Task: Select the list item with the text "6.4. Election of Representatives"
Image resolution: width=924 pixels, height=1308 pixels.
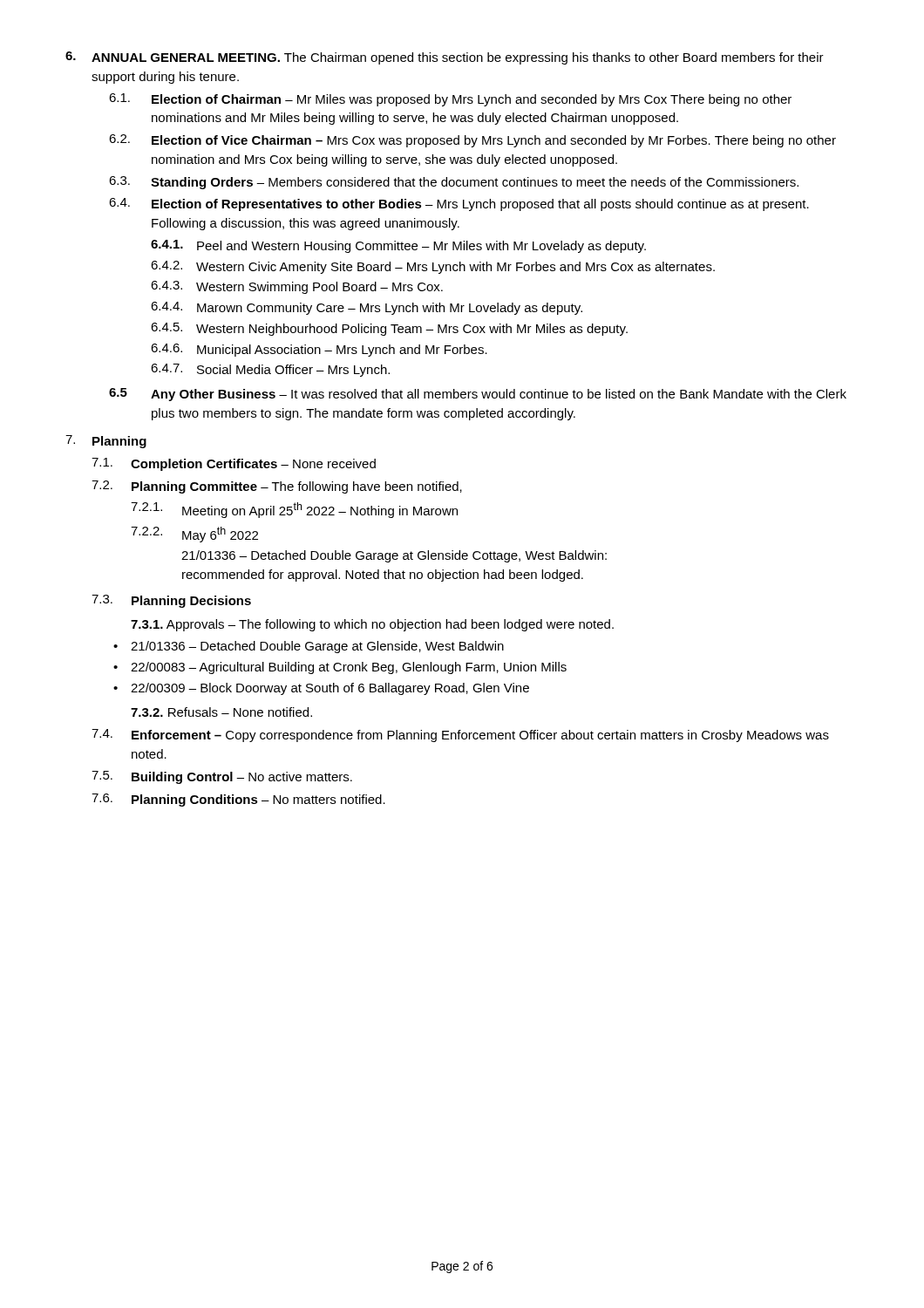Action: (x=484, y=214)
